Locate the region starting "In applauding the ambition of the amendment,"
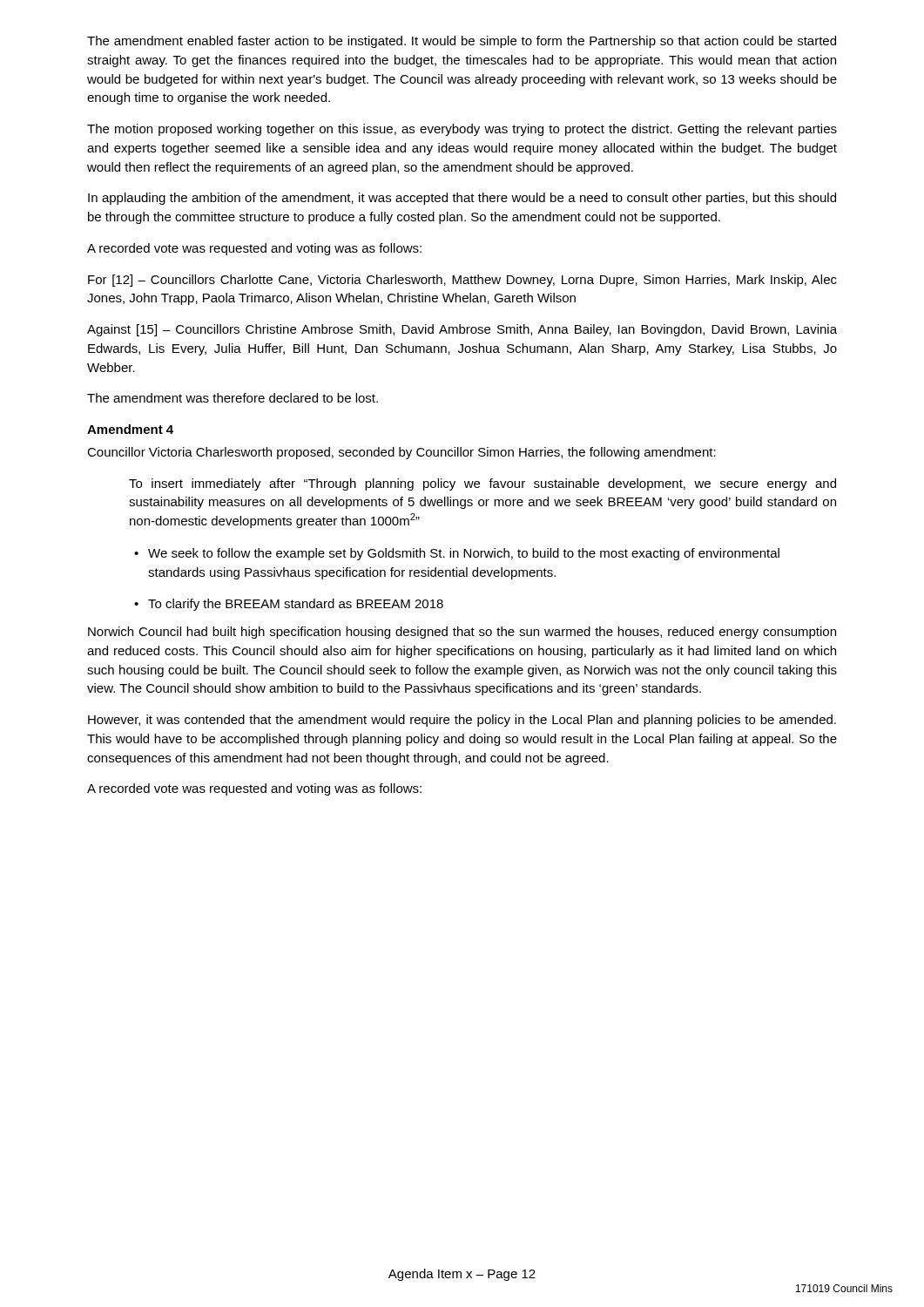Viewport: 924px width, 1307px height. tap(462, 207)
